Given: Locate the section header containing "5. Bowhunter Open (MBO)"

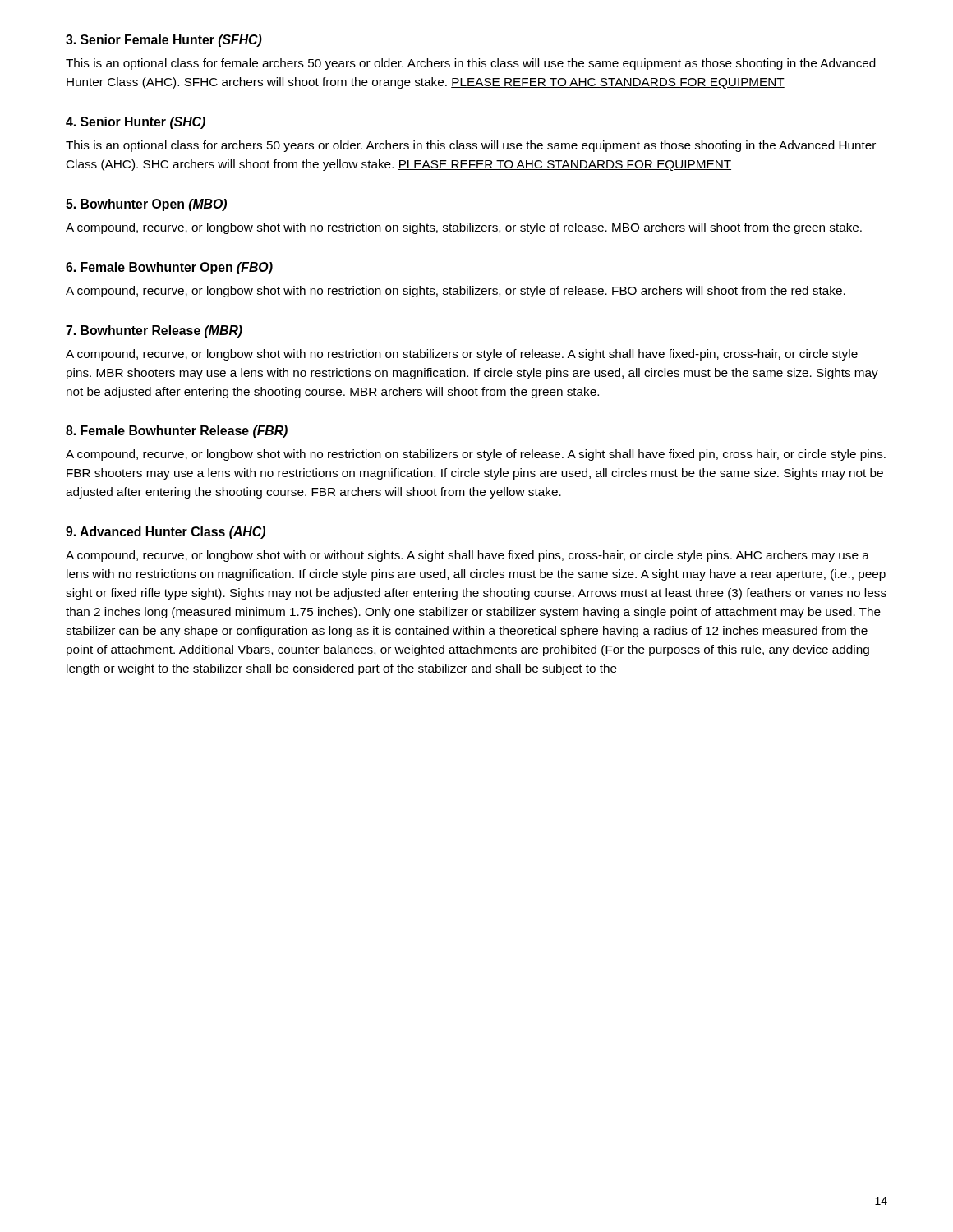Looking at the screenshot, I should click(146, 204).
